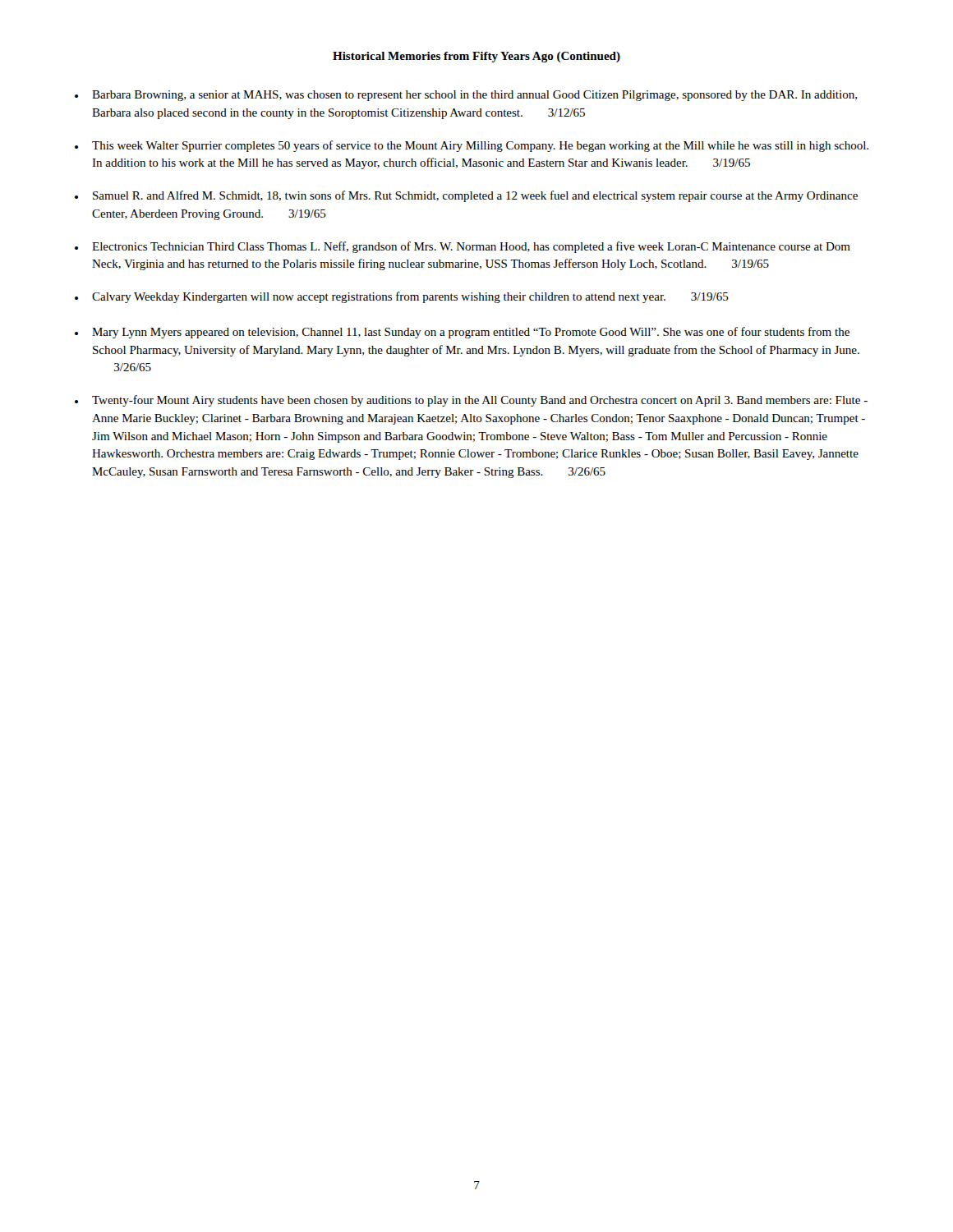Screen dimensions: 1232x953
Task: Locate the element starting "• Barbara Browning, a senior"
Action: 476,104
